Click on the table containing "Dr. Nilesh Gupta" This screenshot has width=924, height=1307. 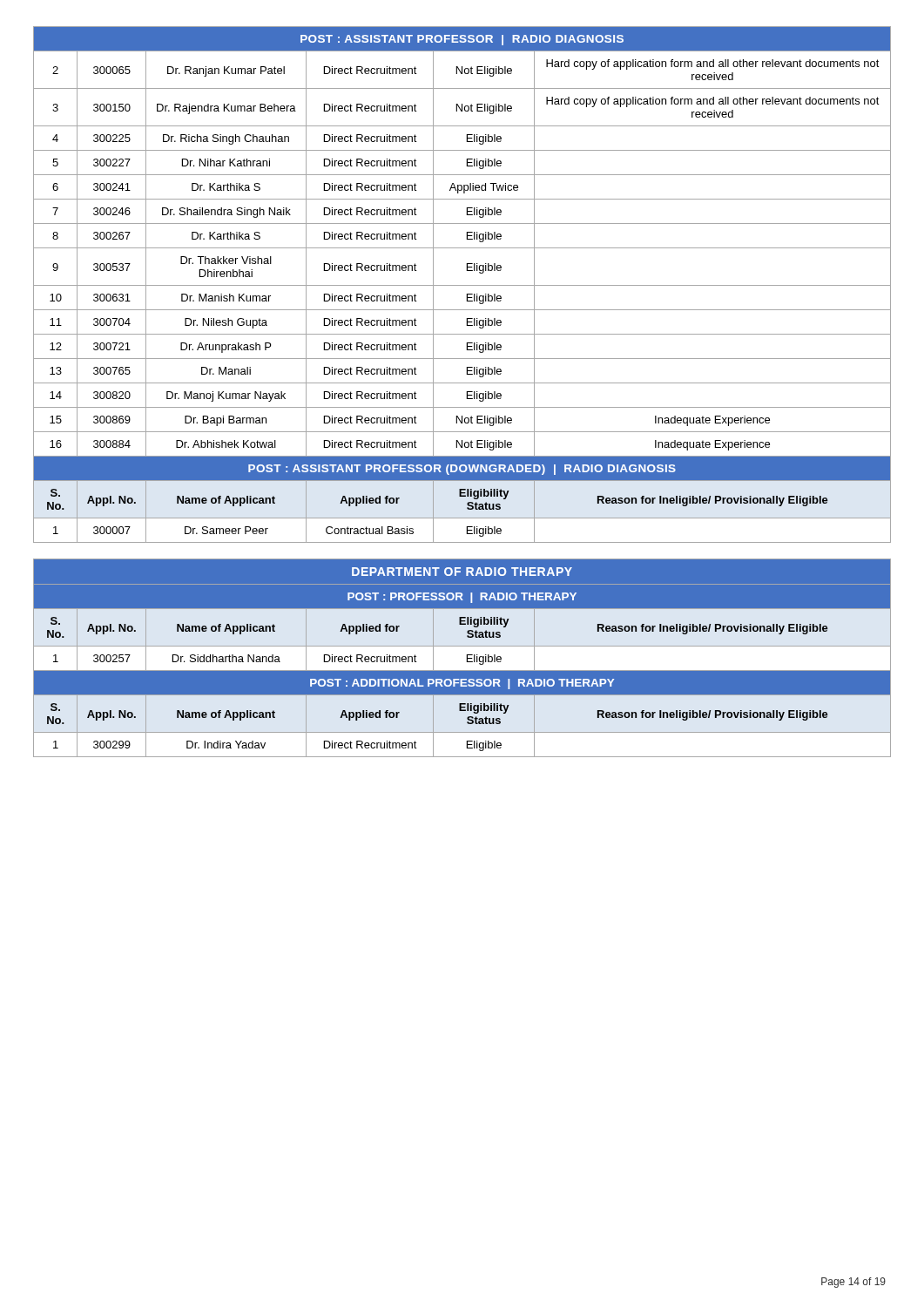click(462, 284)
